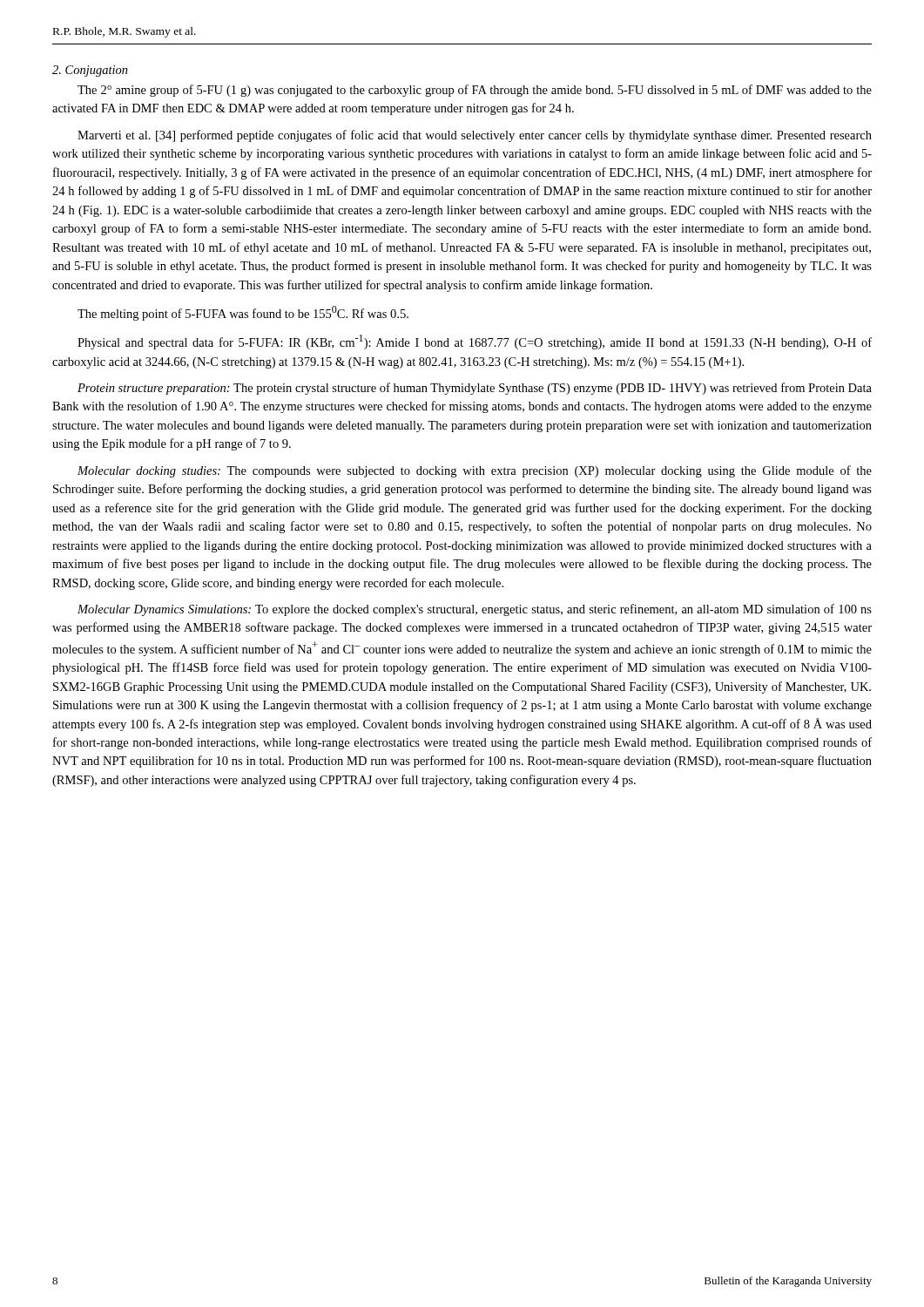Viewport: 924px width, 1307px height.
Task: Click on the text block containing "Molecular Dynamics Simulations:"
Action: [x=462, y=694]
